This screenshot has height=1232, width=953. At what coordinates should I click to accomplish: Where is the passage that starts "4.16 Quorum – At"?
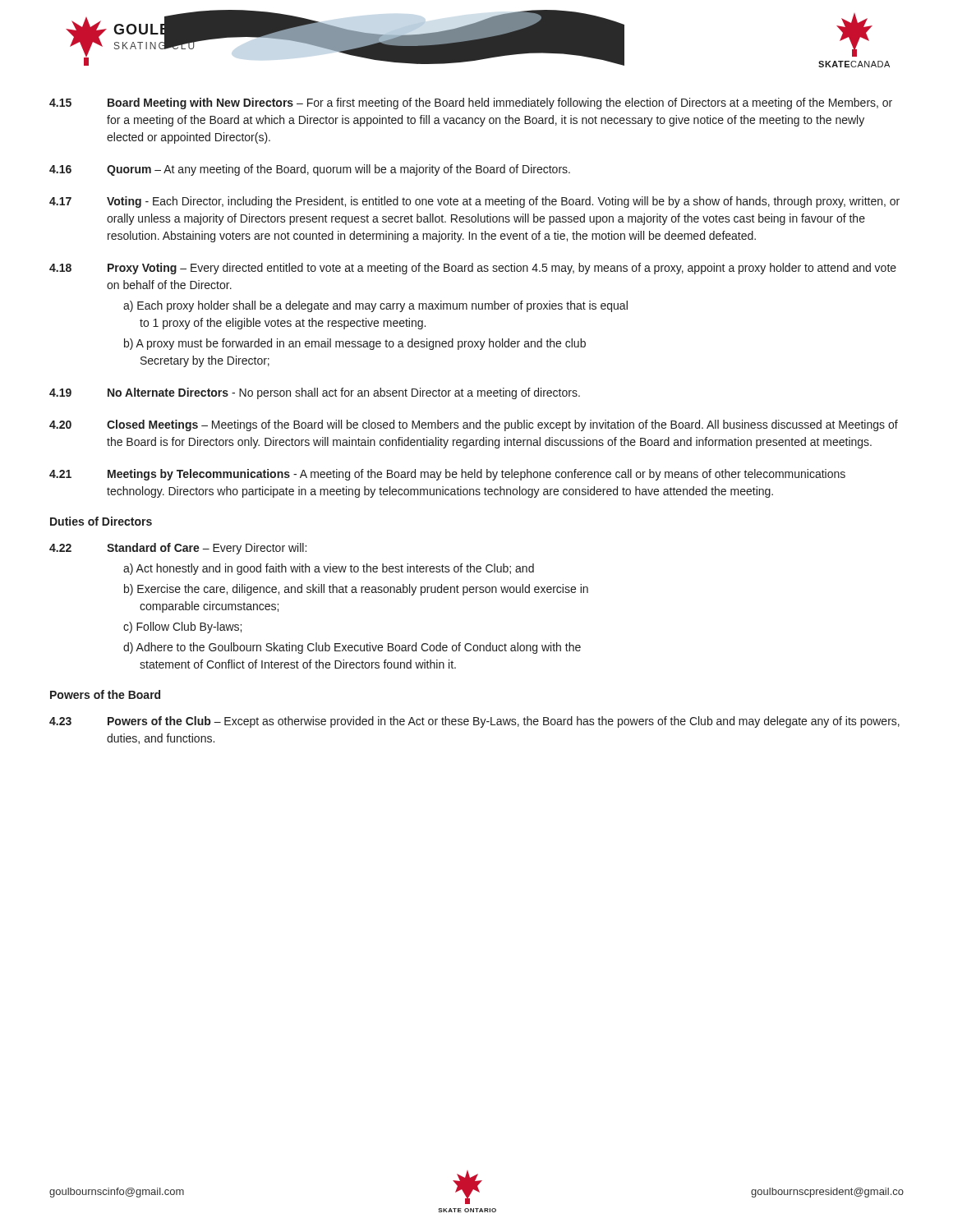click(476, 170)
